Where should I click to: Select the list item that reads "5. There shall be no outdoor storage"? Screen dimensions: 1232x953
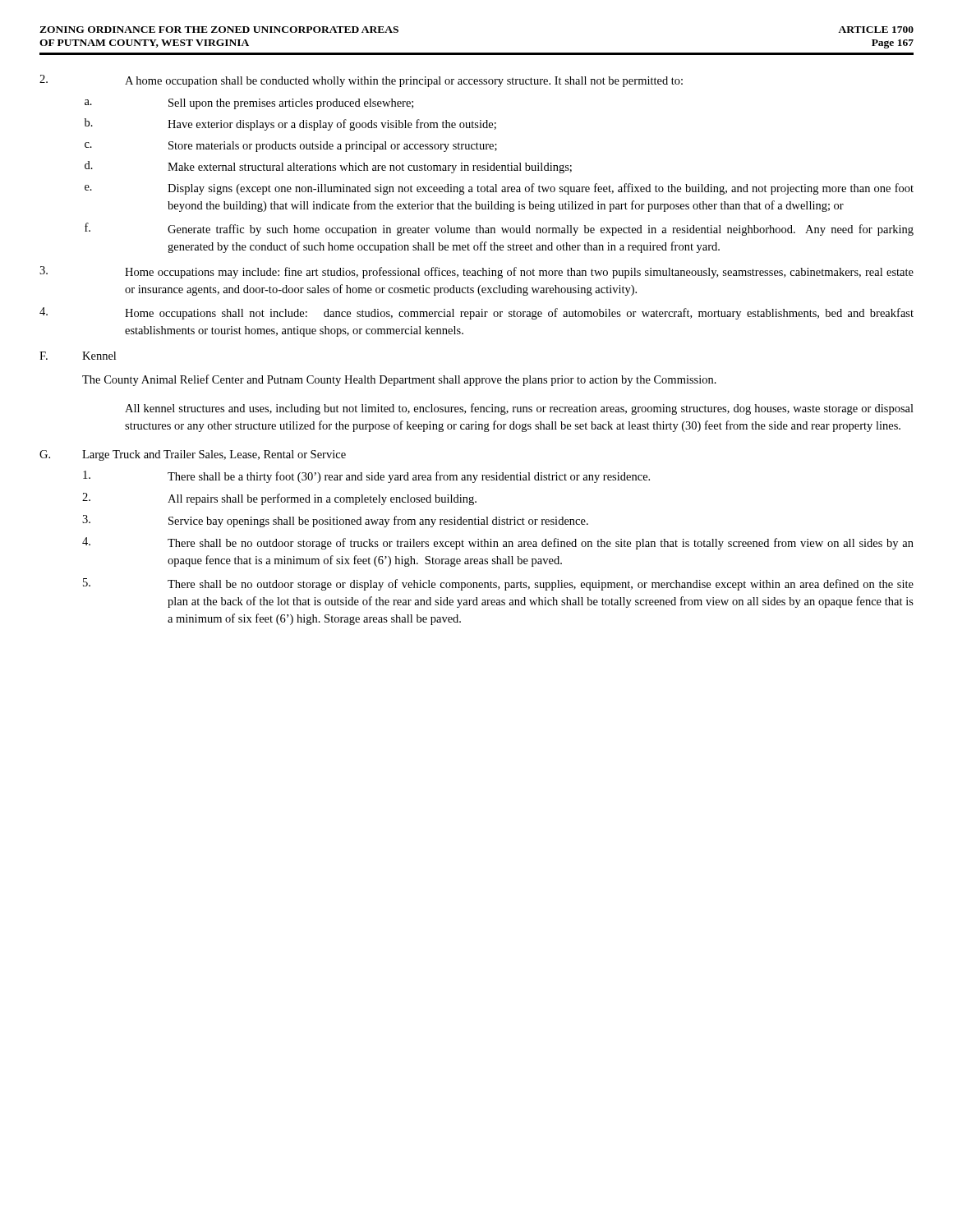pyautogui.click(x=476, y=602)
